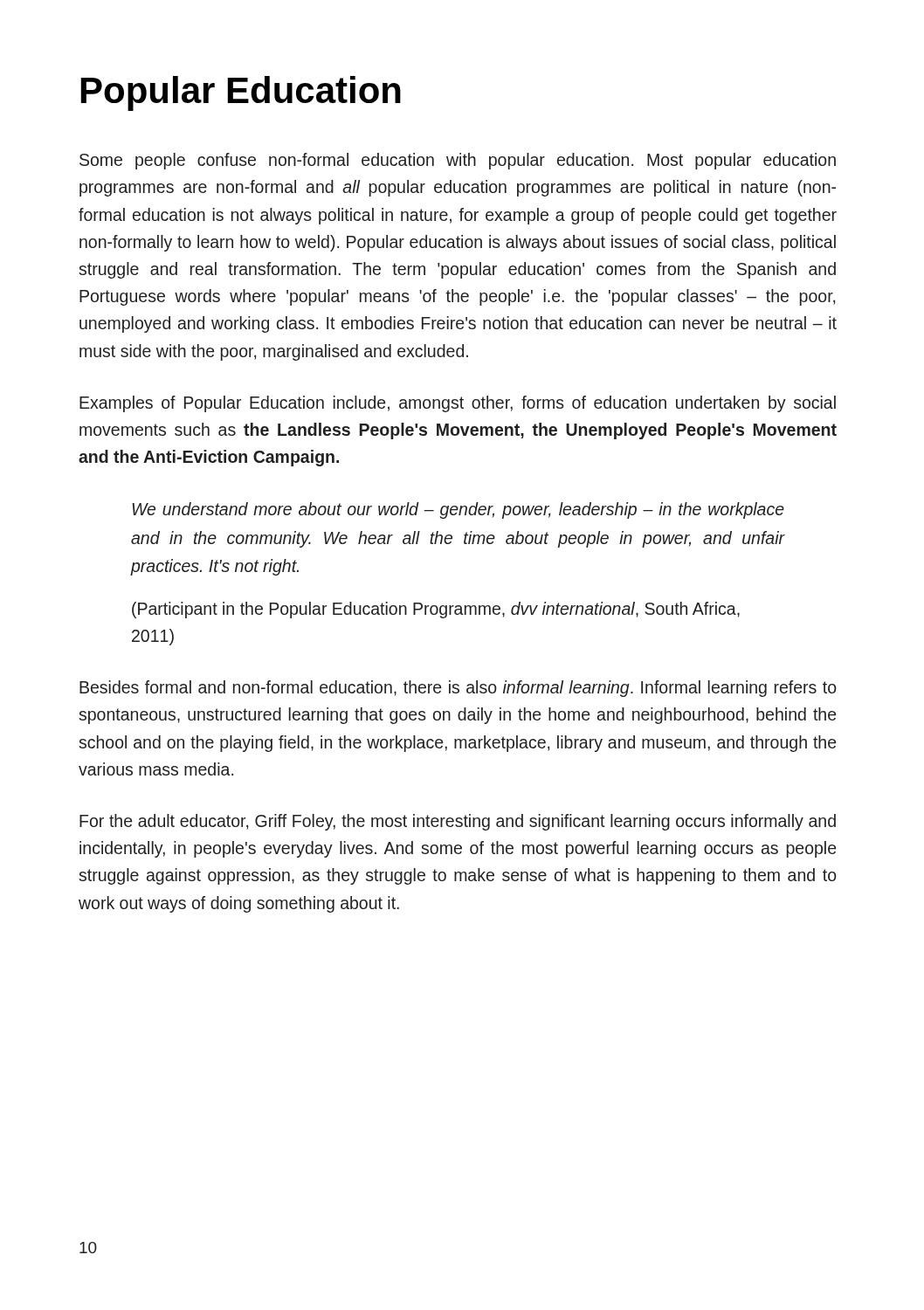Where is the passage that starts "We understand more about our world –"?
Screen dimensions: 1310x924
(x=458, y=538)
